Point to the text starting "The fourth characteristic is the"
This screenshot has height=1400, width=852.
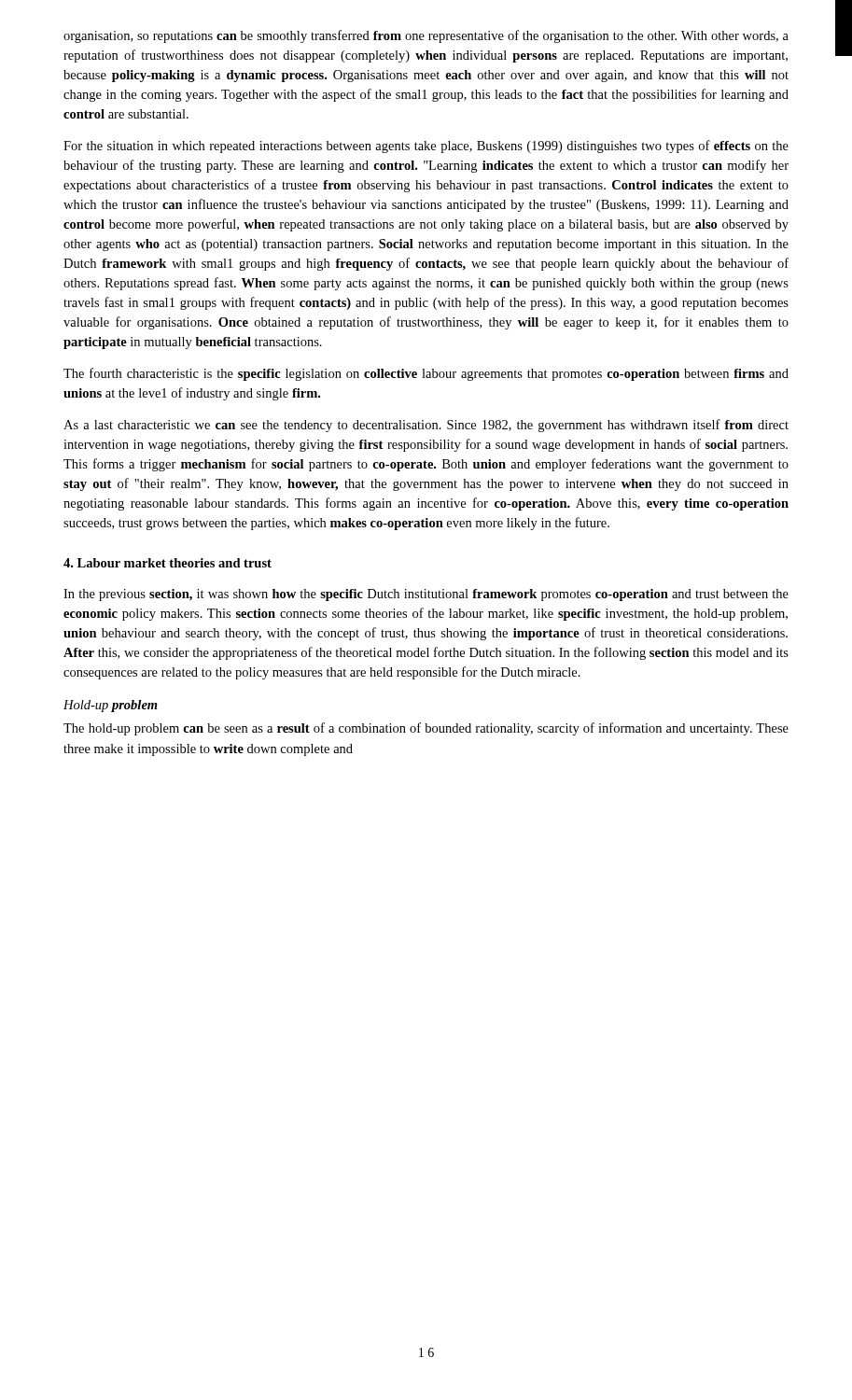(426, 384)
